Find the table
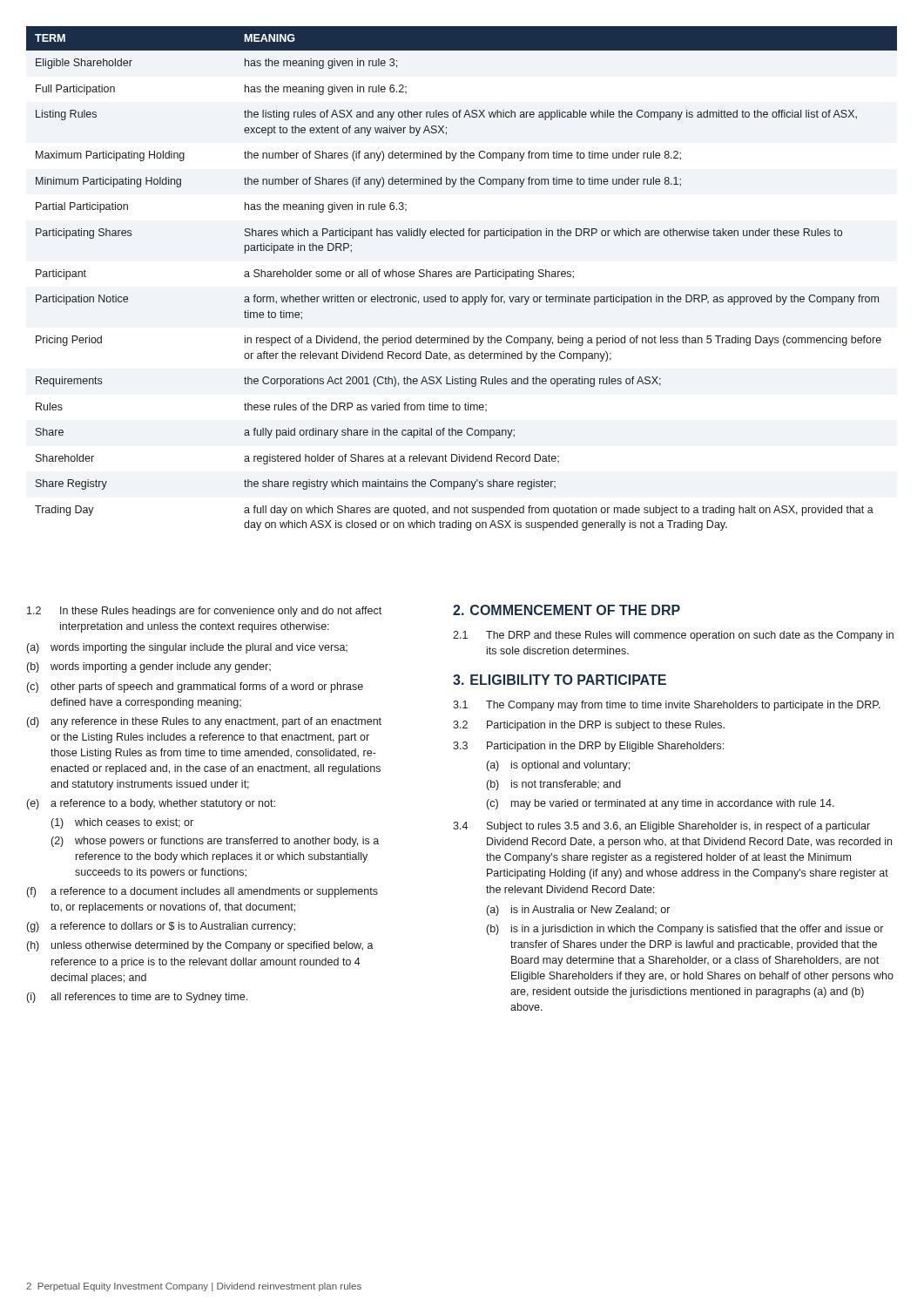Image resolution: width=924 pixels, height=1307 pixels. pyautogui.click(x=462, y=282)
